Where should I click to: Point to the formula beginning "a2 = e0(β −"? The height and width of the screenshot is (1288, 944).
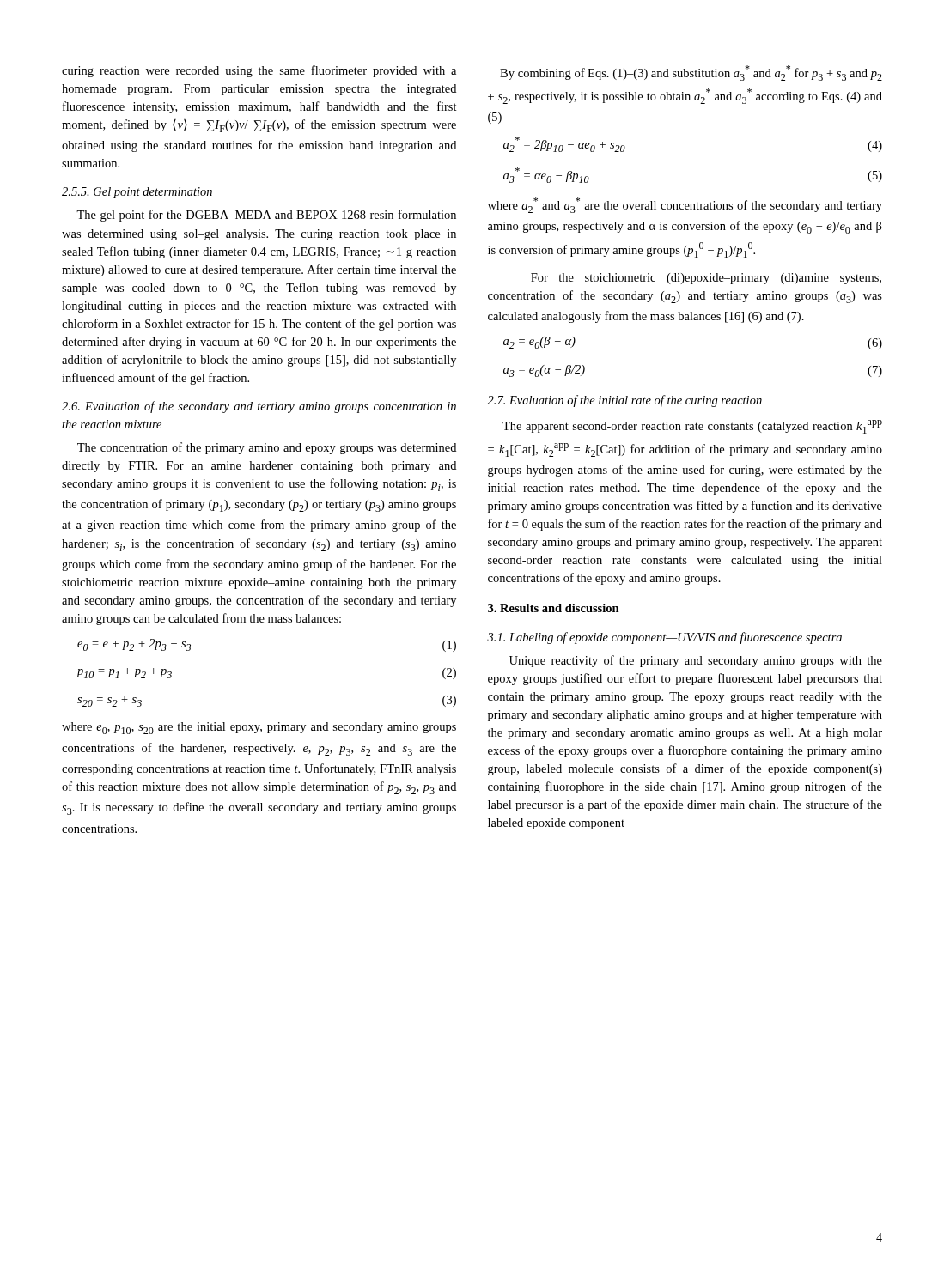(540, 343)
